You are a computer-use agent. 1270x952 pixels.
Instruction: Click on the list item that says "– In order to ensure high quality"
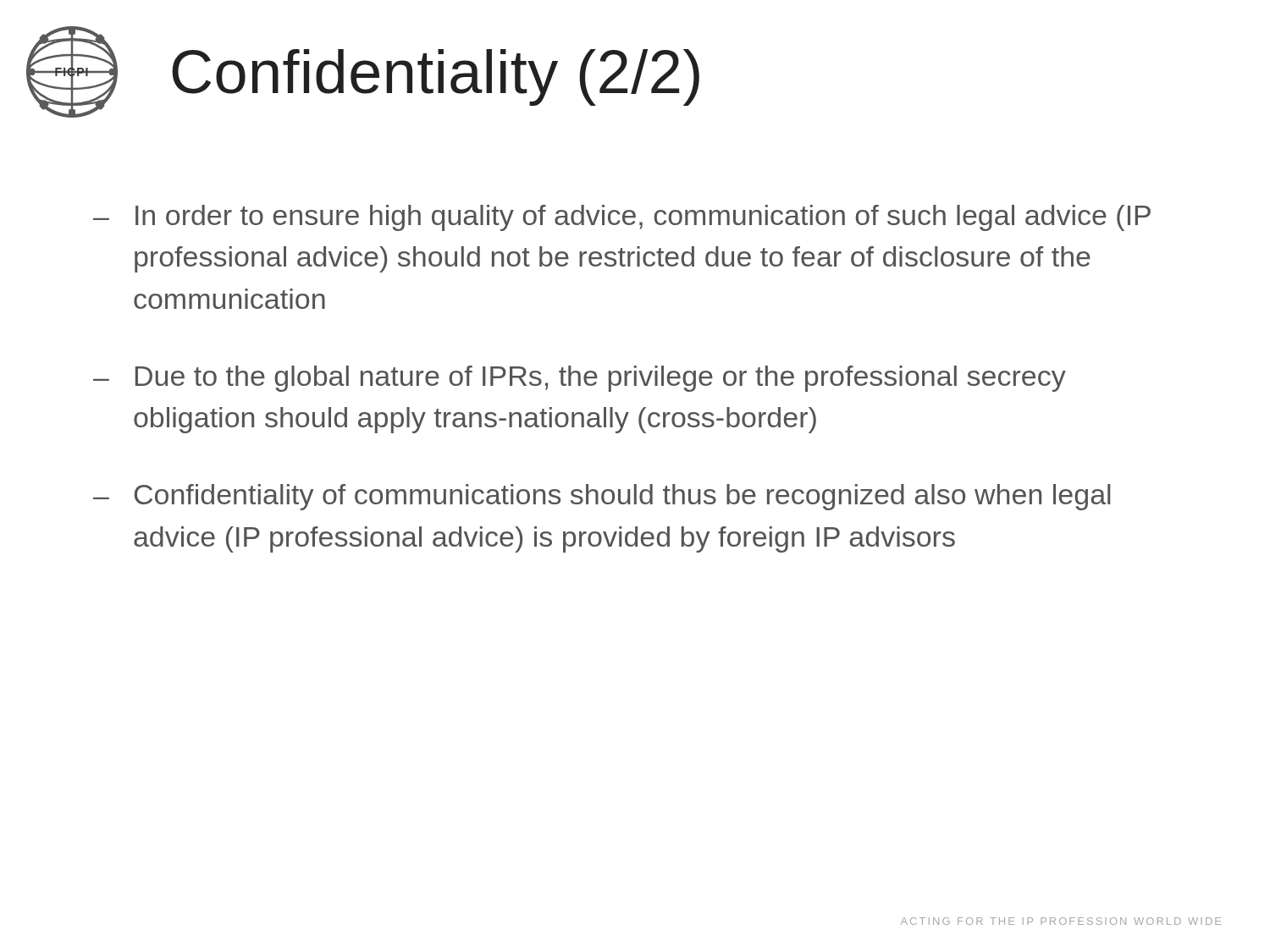[x=635, y=257]
